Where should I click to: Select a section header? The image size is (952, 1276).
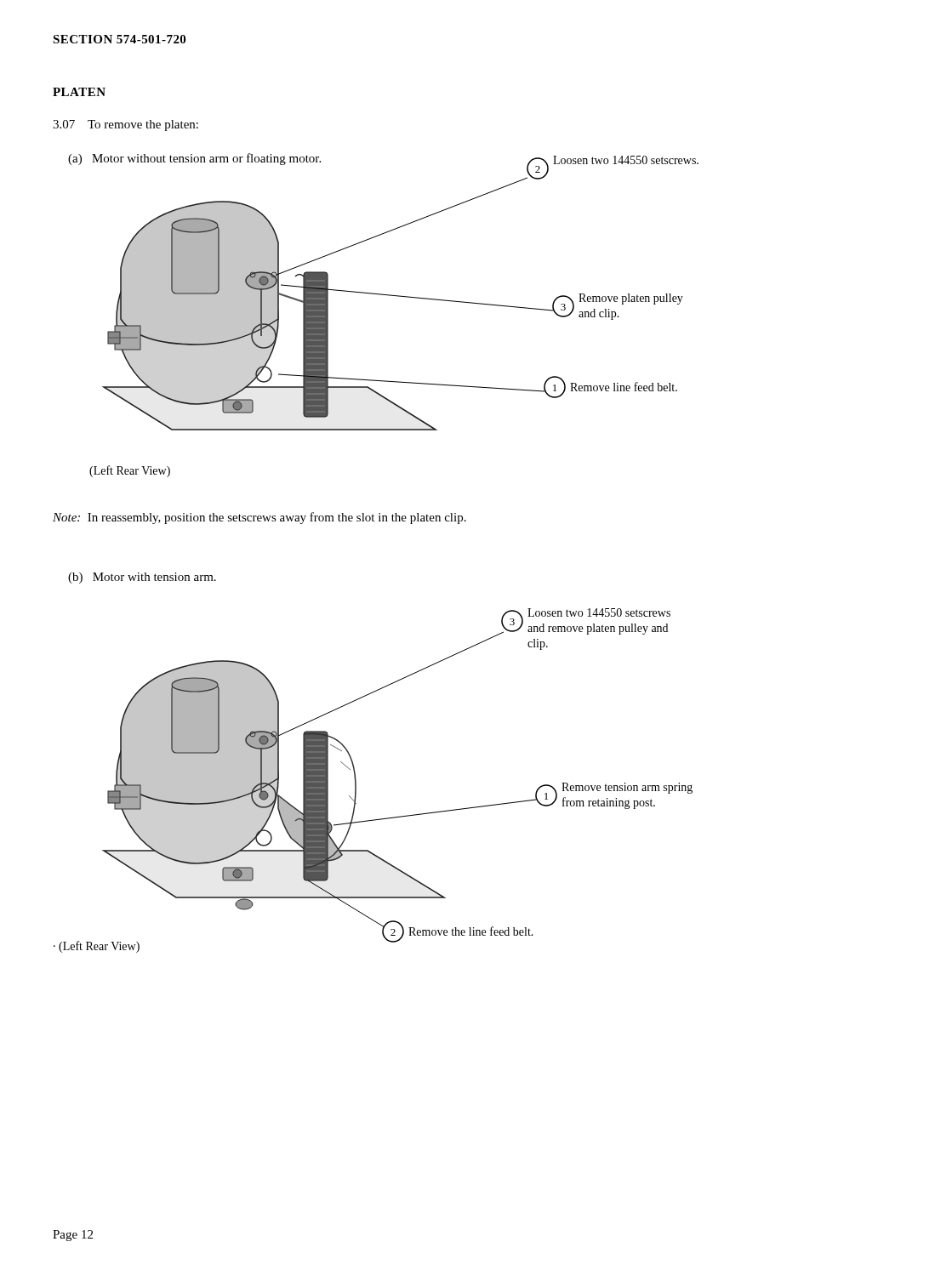pyautogui.click(x=79, y=92)
